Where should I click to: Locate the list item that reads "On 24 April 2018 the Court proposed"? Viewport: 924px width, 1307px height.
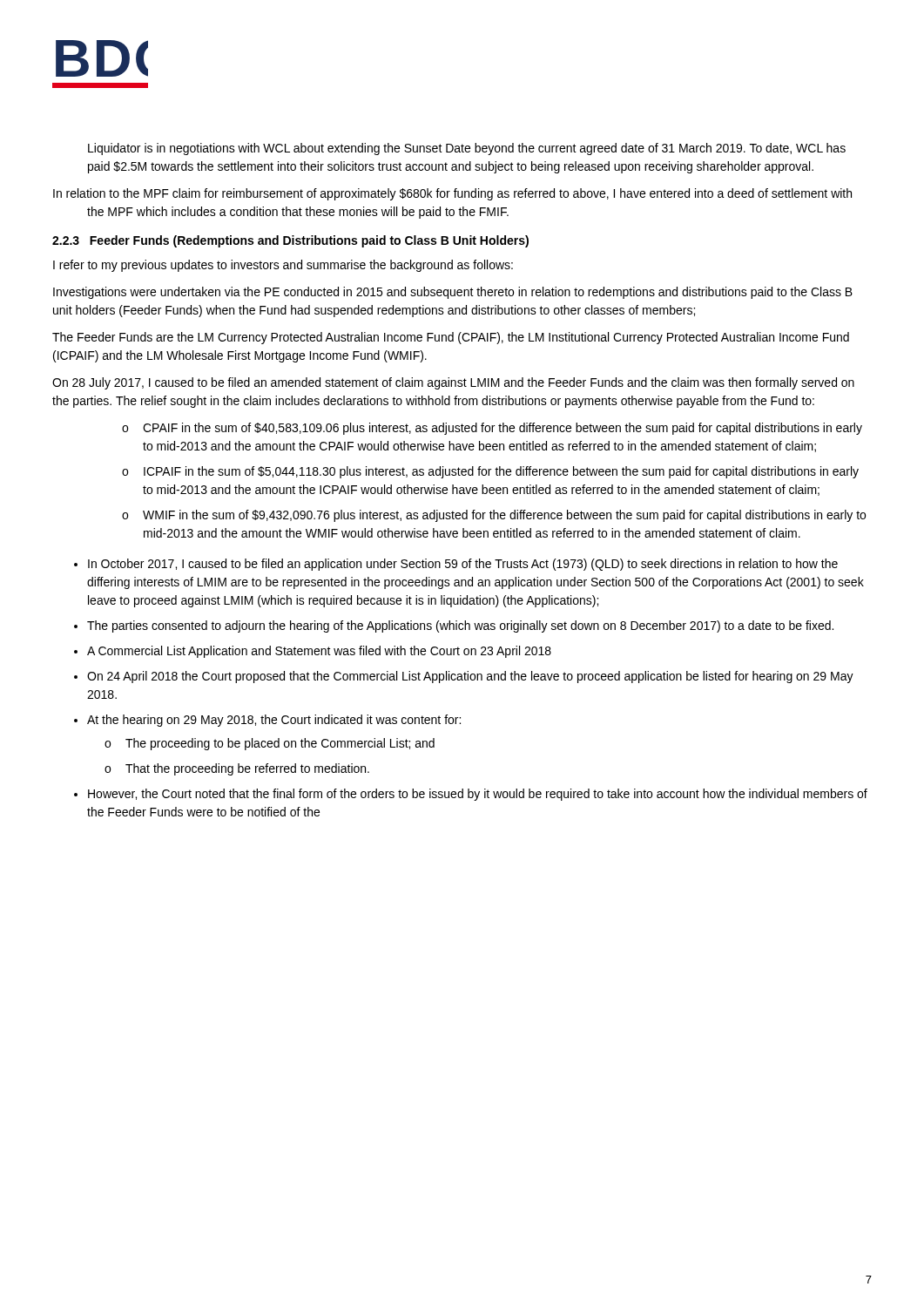point(470,685)
